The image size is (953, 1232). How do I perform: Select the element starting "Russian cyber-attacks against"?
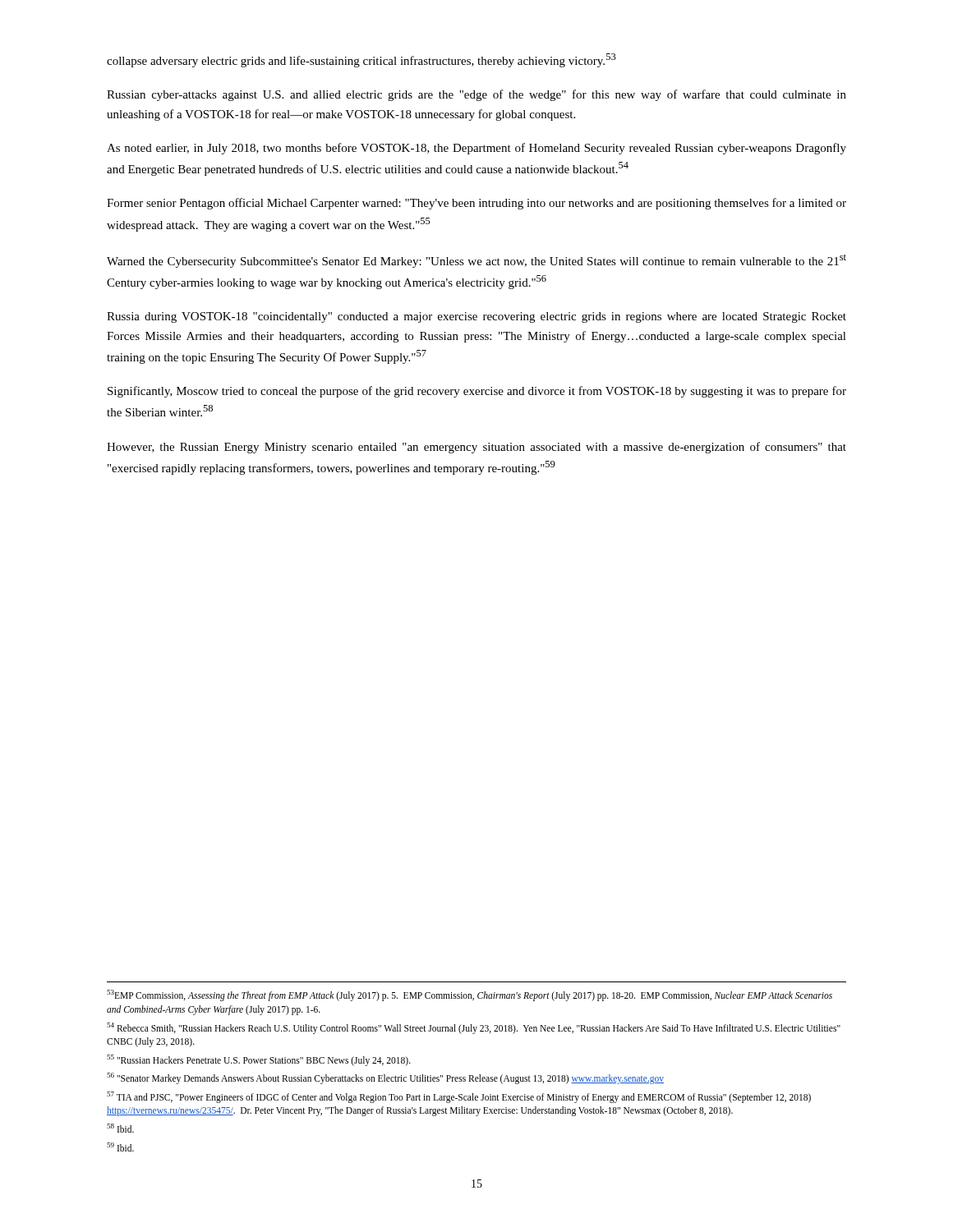point(476,104)
